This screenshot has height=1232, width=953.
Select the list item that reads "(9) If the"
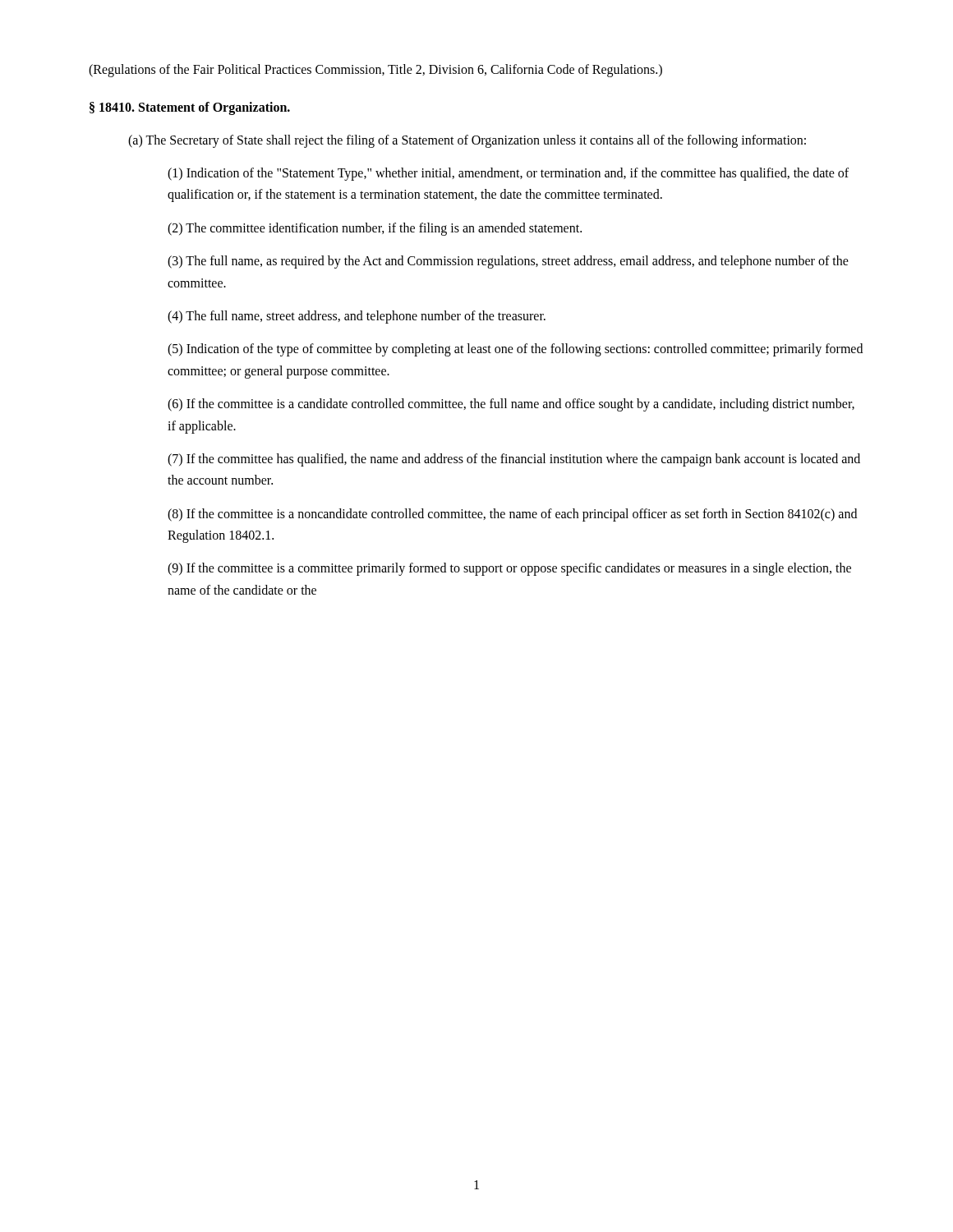pyautogui.click(x=510, y=579)
